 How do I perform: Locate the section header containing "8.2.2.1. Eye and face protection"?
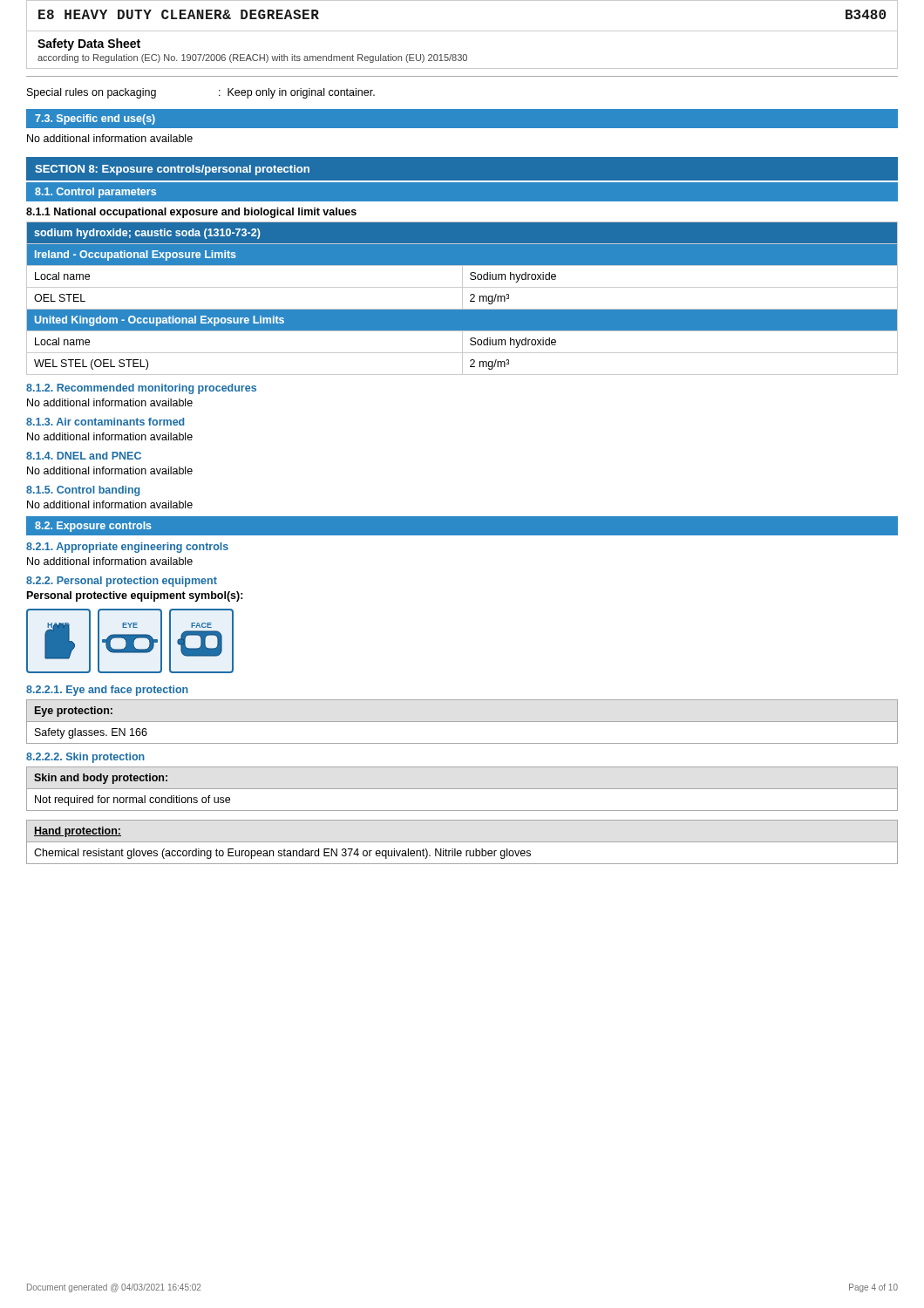[107, 690]
